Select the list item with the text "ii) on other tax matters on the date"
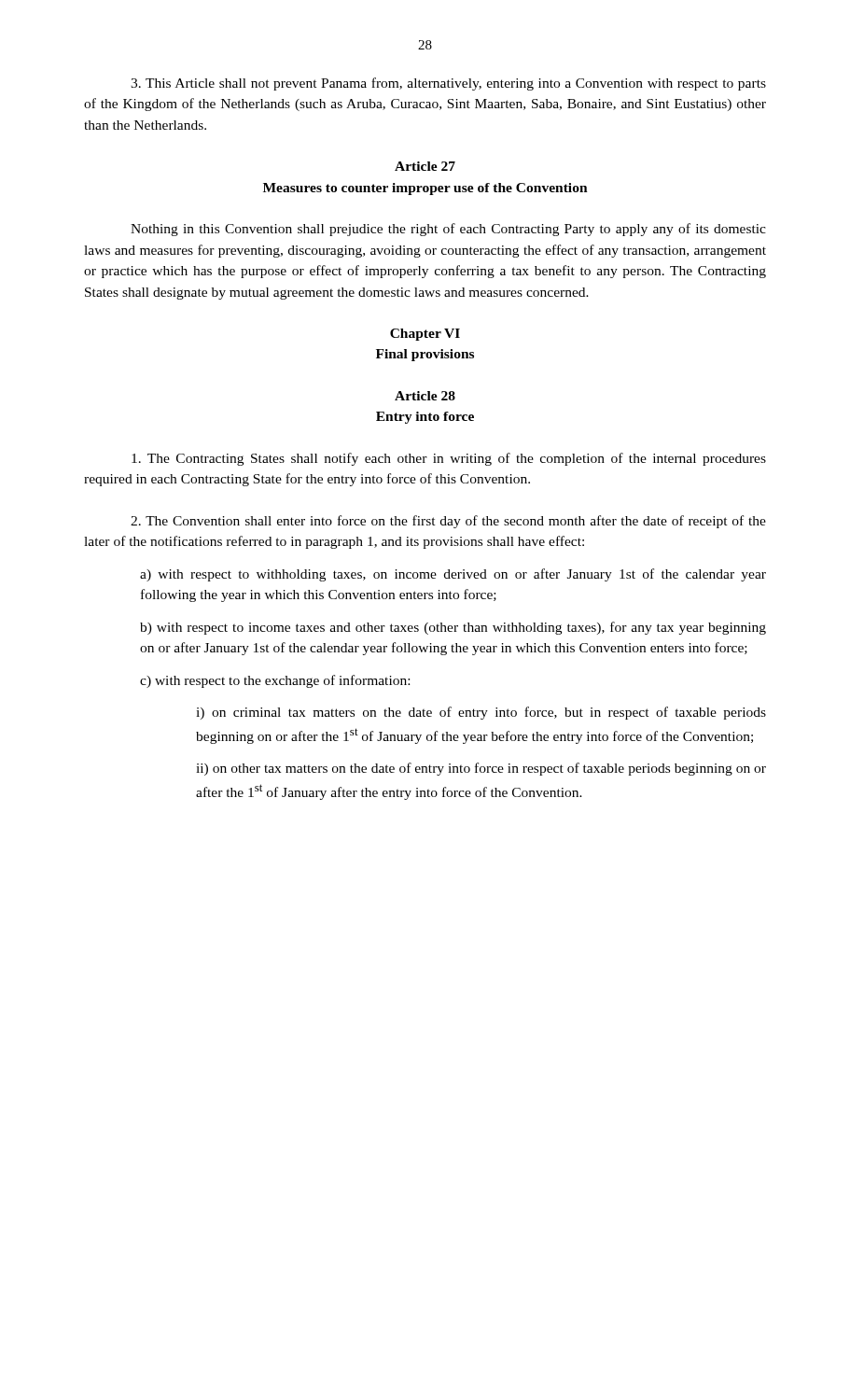The height and width of the screenshot is (1400, 850). coord(481,780)
